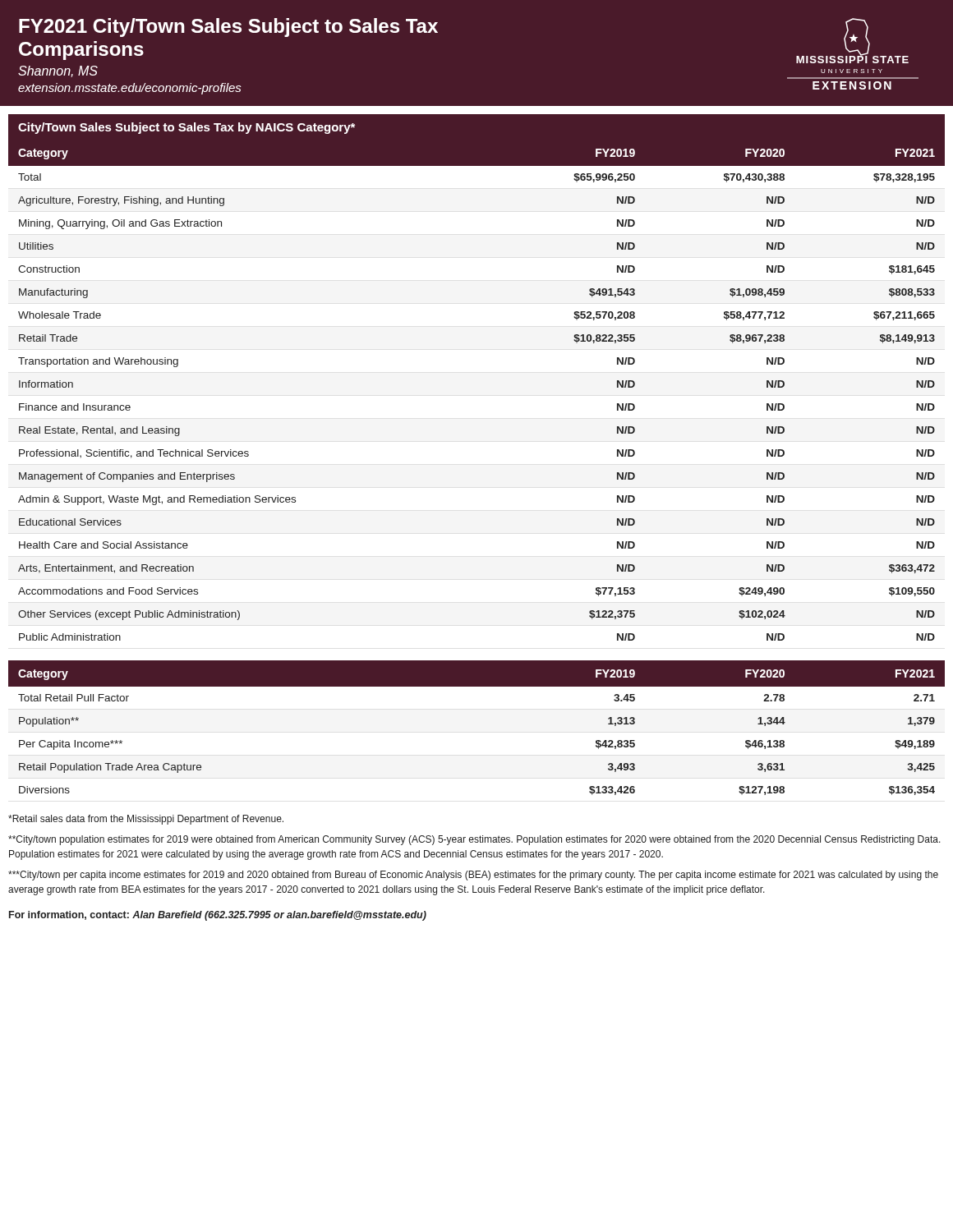Viewport: 953px width, 1232px height.
Task: Locate the footnote containing "City/town per capita income"
Action: [x=473, y=882]
